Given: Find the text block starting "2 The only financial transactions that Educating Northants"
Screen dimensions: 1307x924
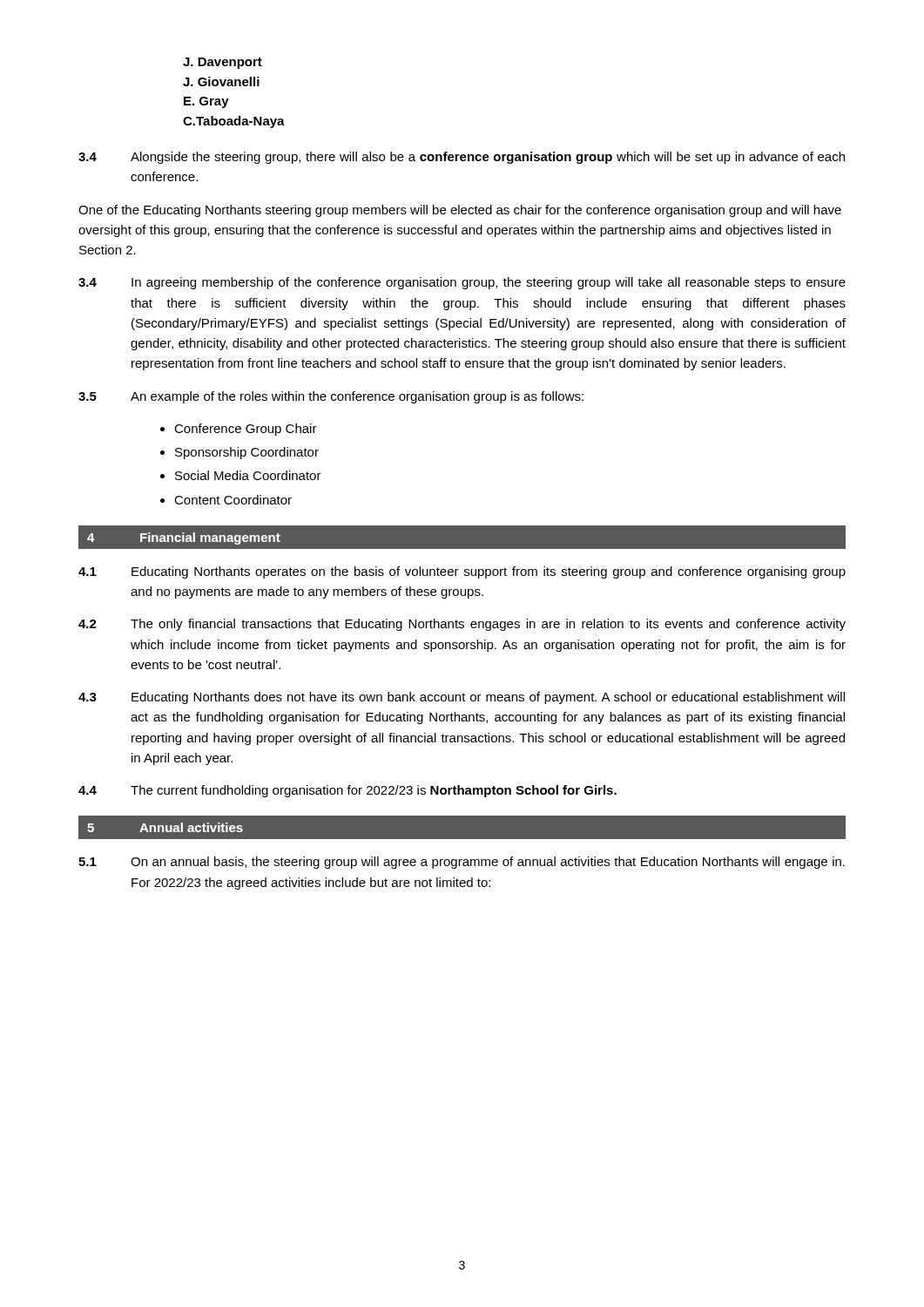Looking at the screenshot, I should 462,644.
